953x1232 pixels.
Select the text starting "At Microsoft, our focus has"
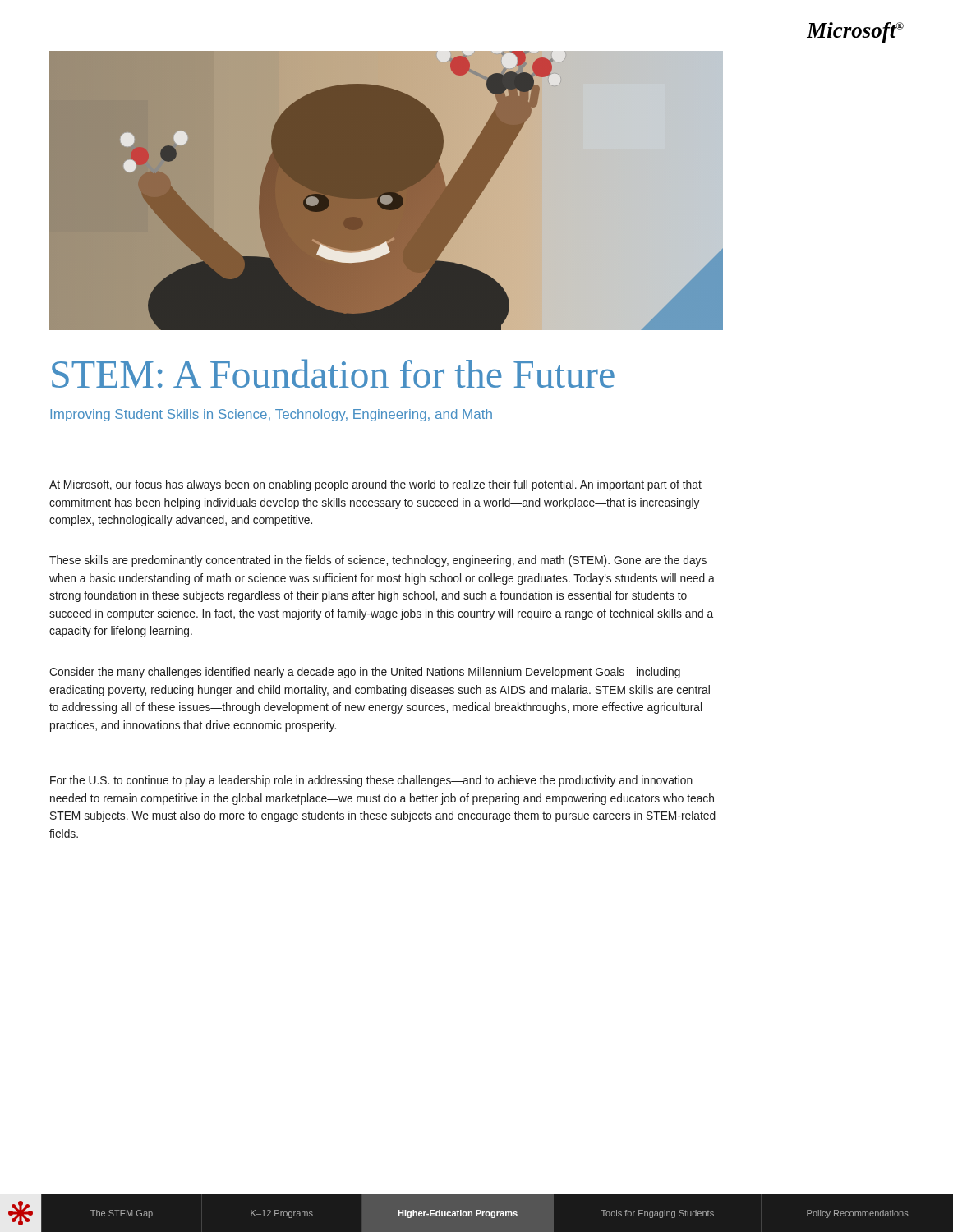[x=386, y=503]
